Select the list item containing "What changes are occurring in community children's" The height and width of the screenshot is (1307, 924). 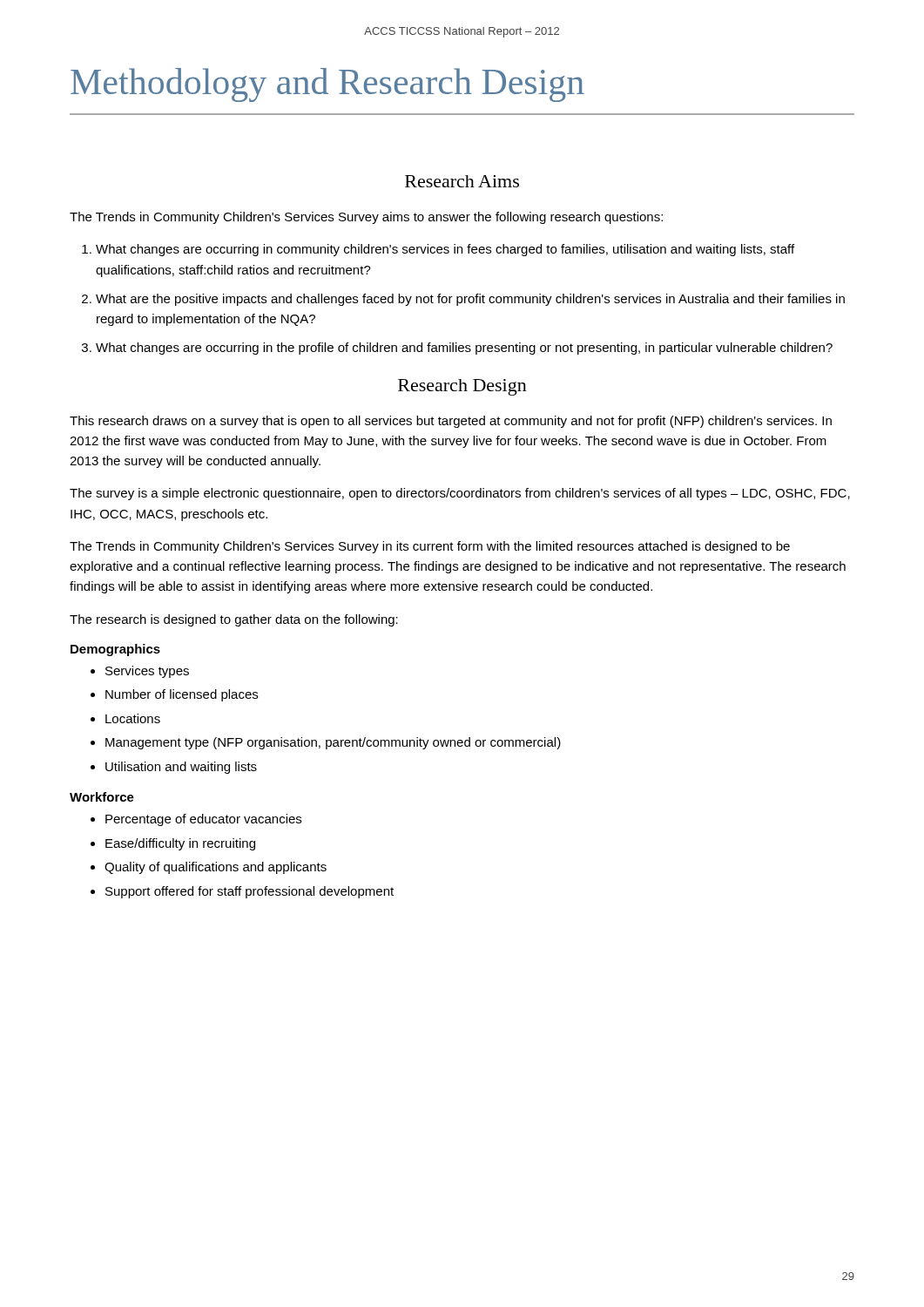click(x=445, y=259)
